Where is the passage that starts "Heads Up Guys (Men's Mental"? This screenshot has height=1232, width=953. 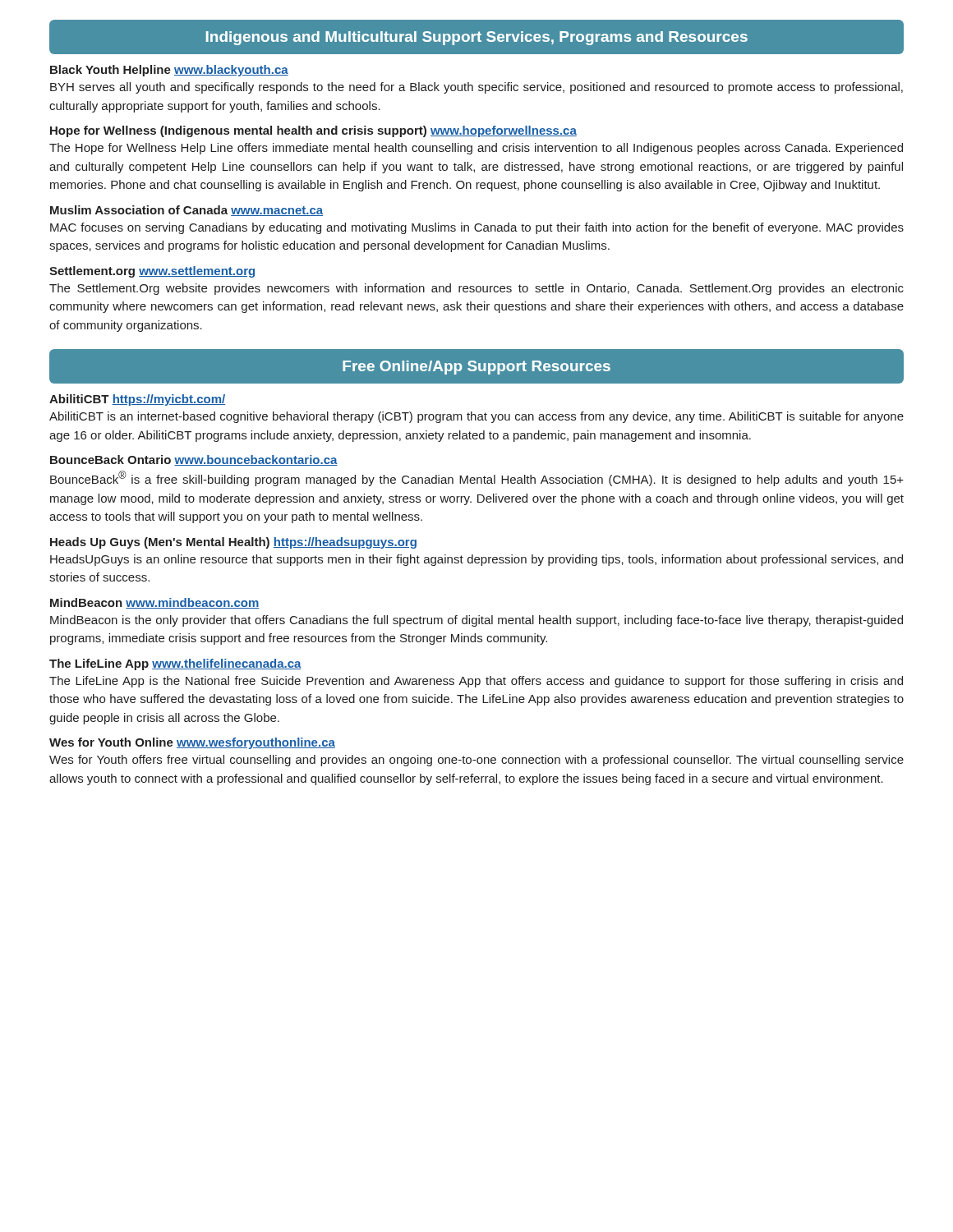point(476,561)
